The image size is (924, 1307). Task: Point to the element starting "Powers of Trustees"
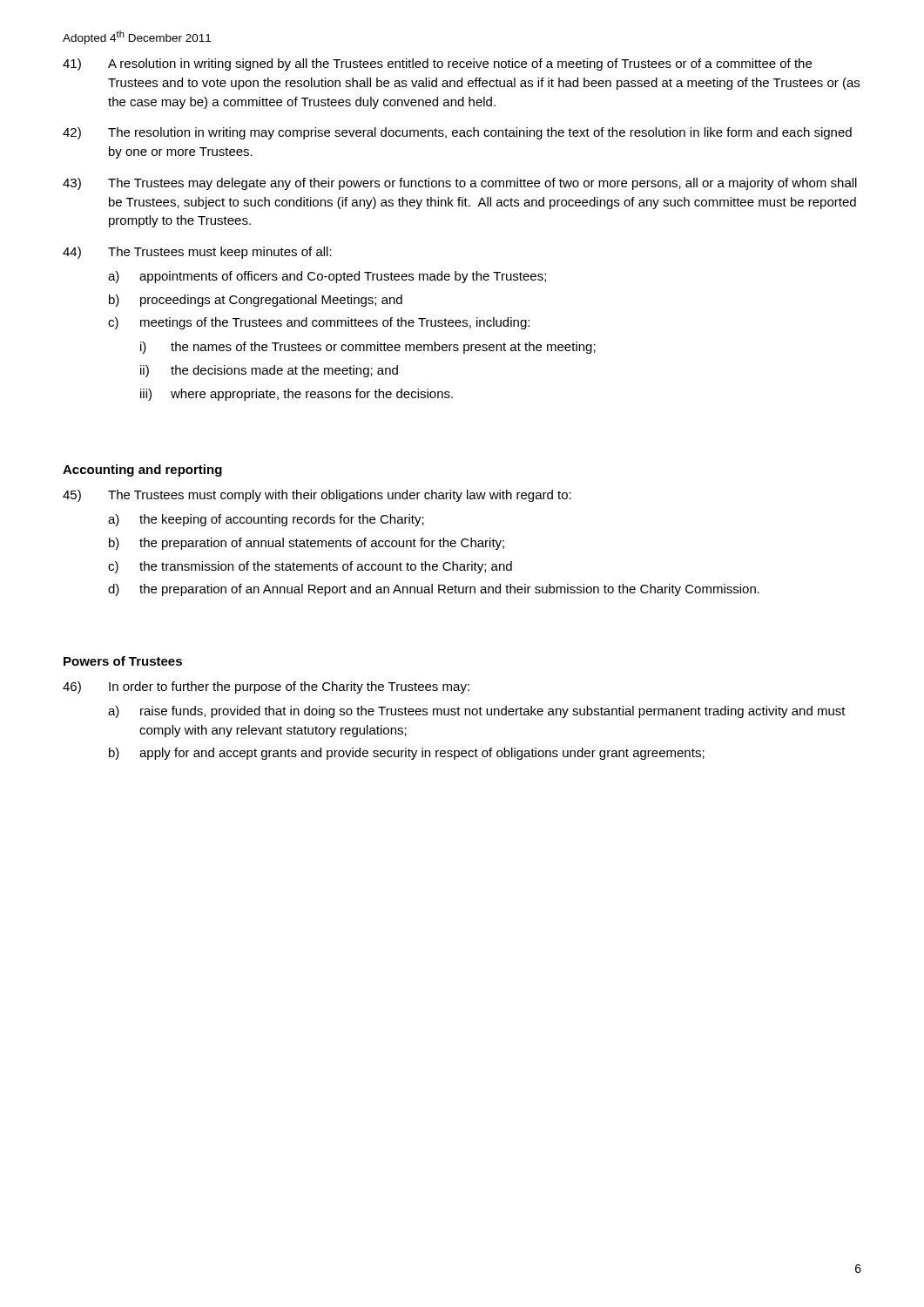(123, 661)
